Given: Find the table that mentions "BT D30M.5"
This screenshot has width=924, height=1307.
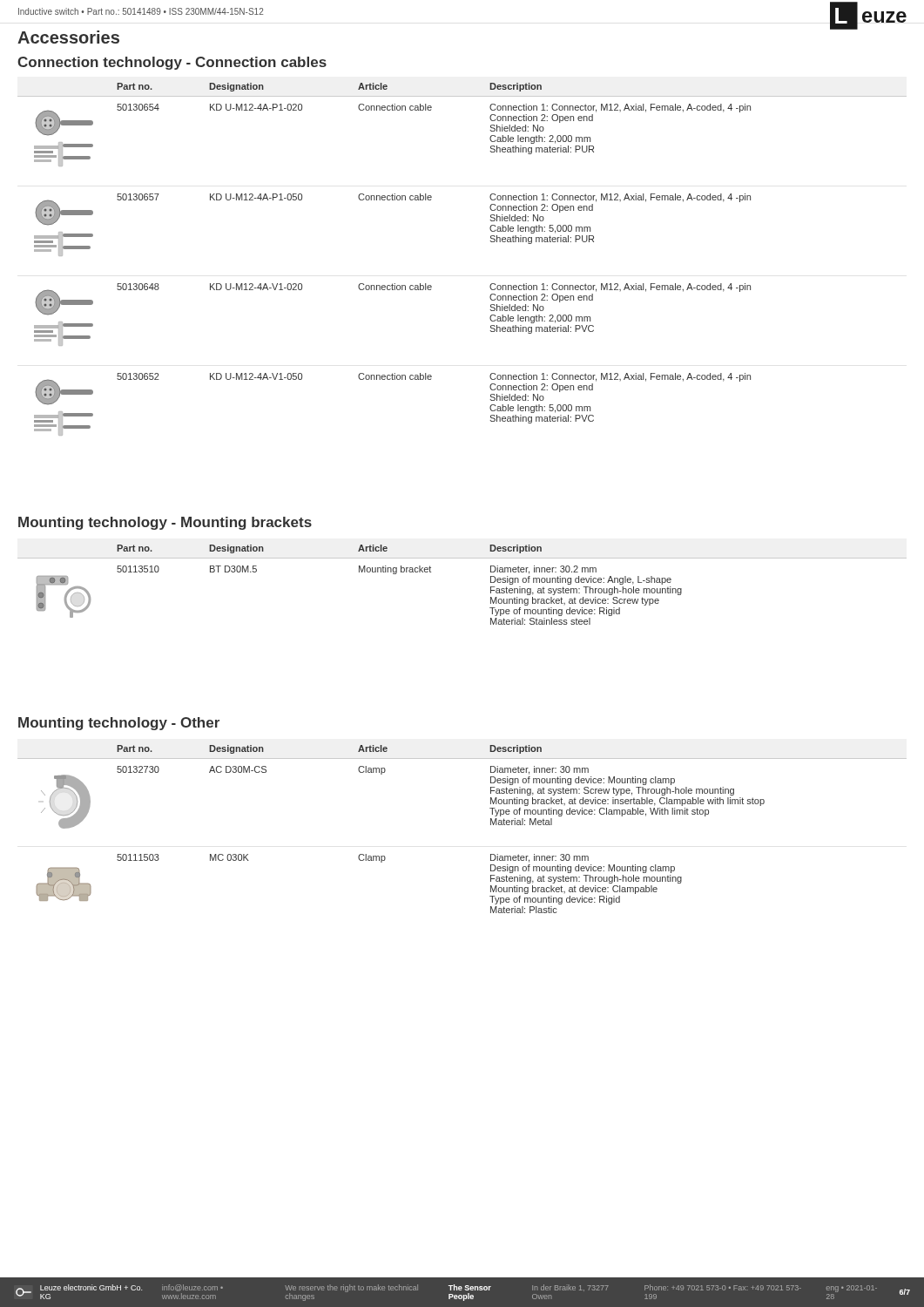Looking at the screenshot, I should pyautogui.click(x=462, y=586).
